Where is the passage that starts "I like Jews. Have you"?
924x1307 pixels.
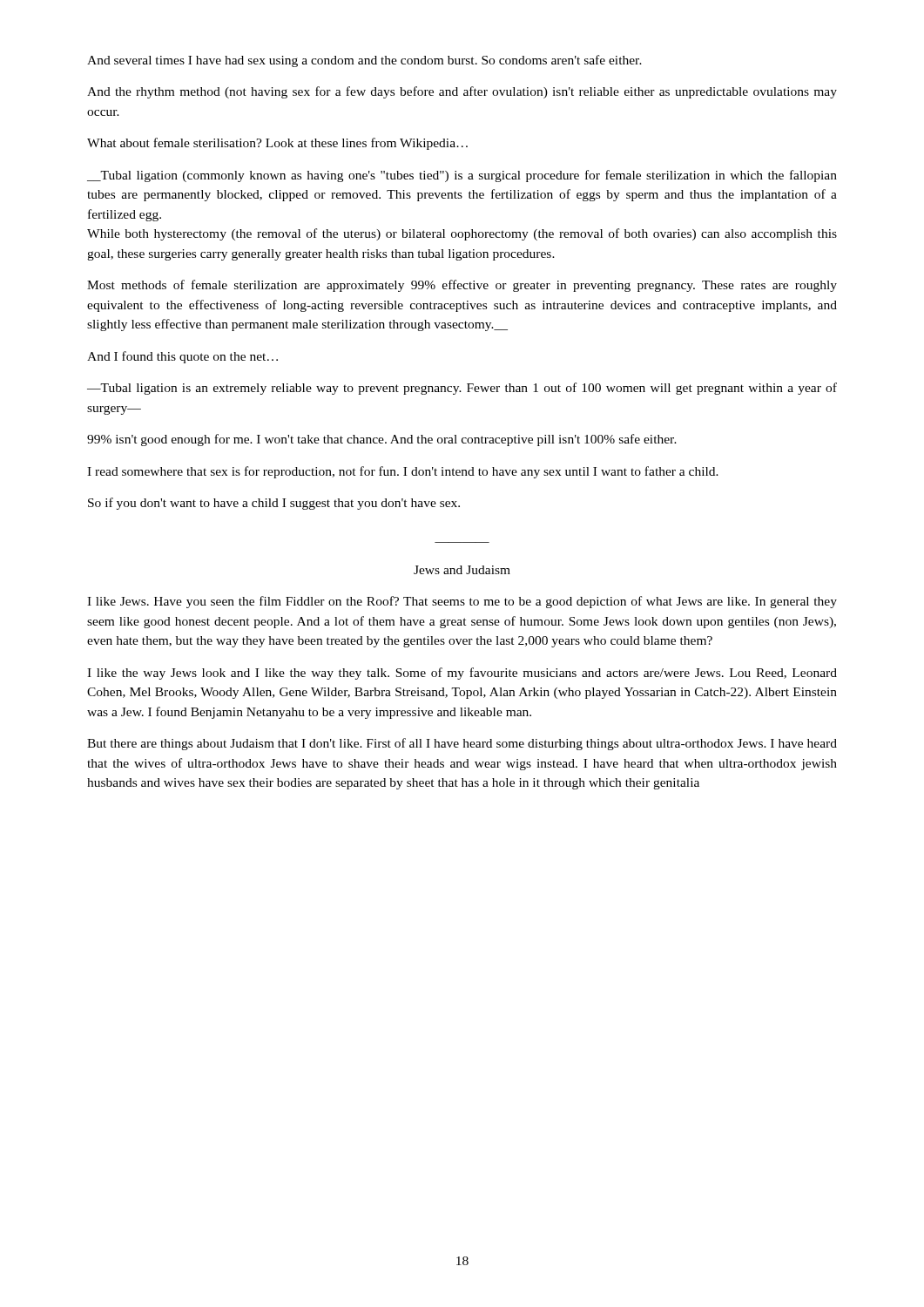462,621
